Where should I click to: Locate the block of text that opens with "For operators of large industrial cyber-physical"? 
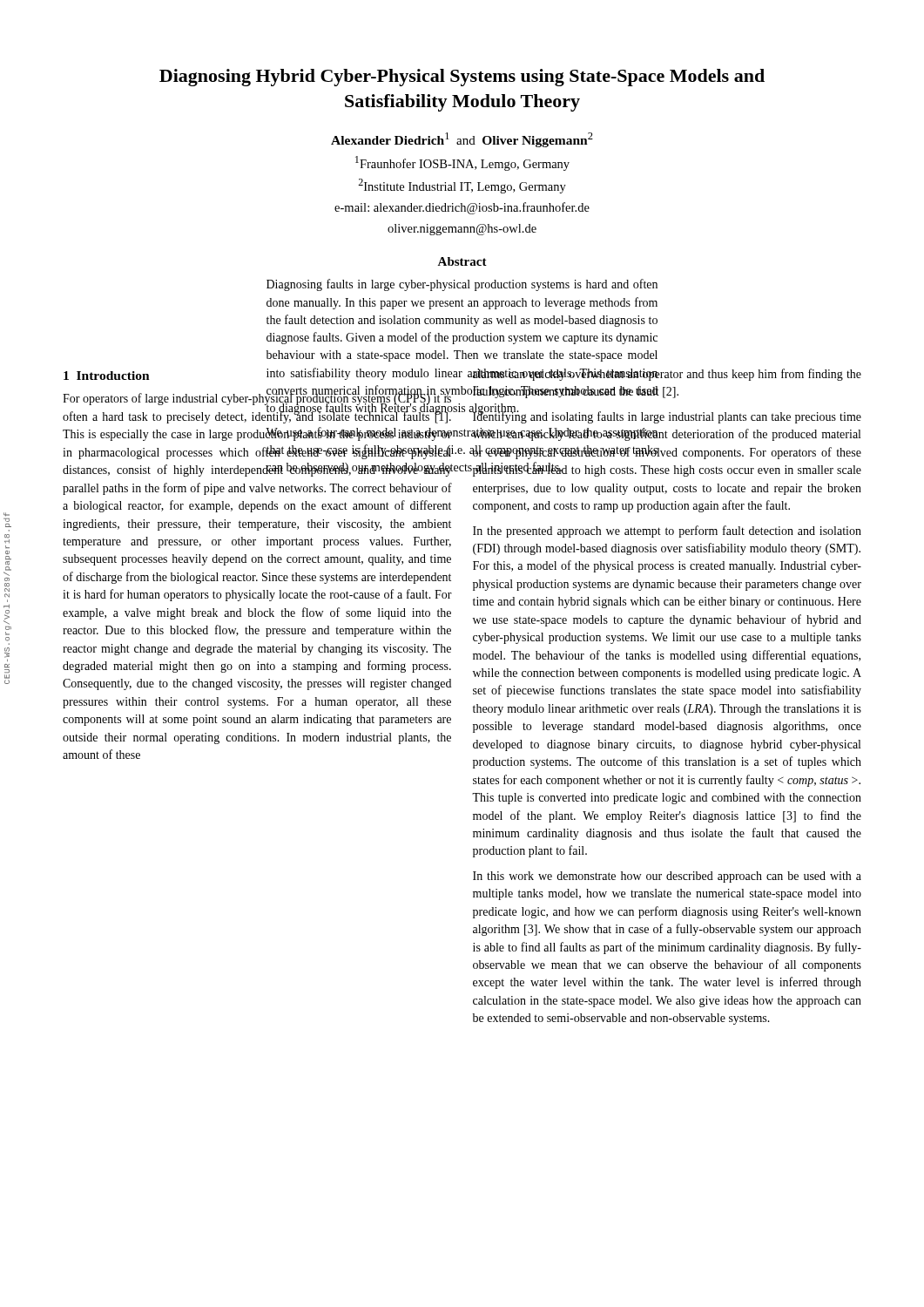(257, 578)
